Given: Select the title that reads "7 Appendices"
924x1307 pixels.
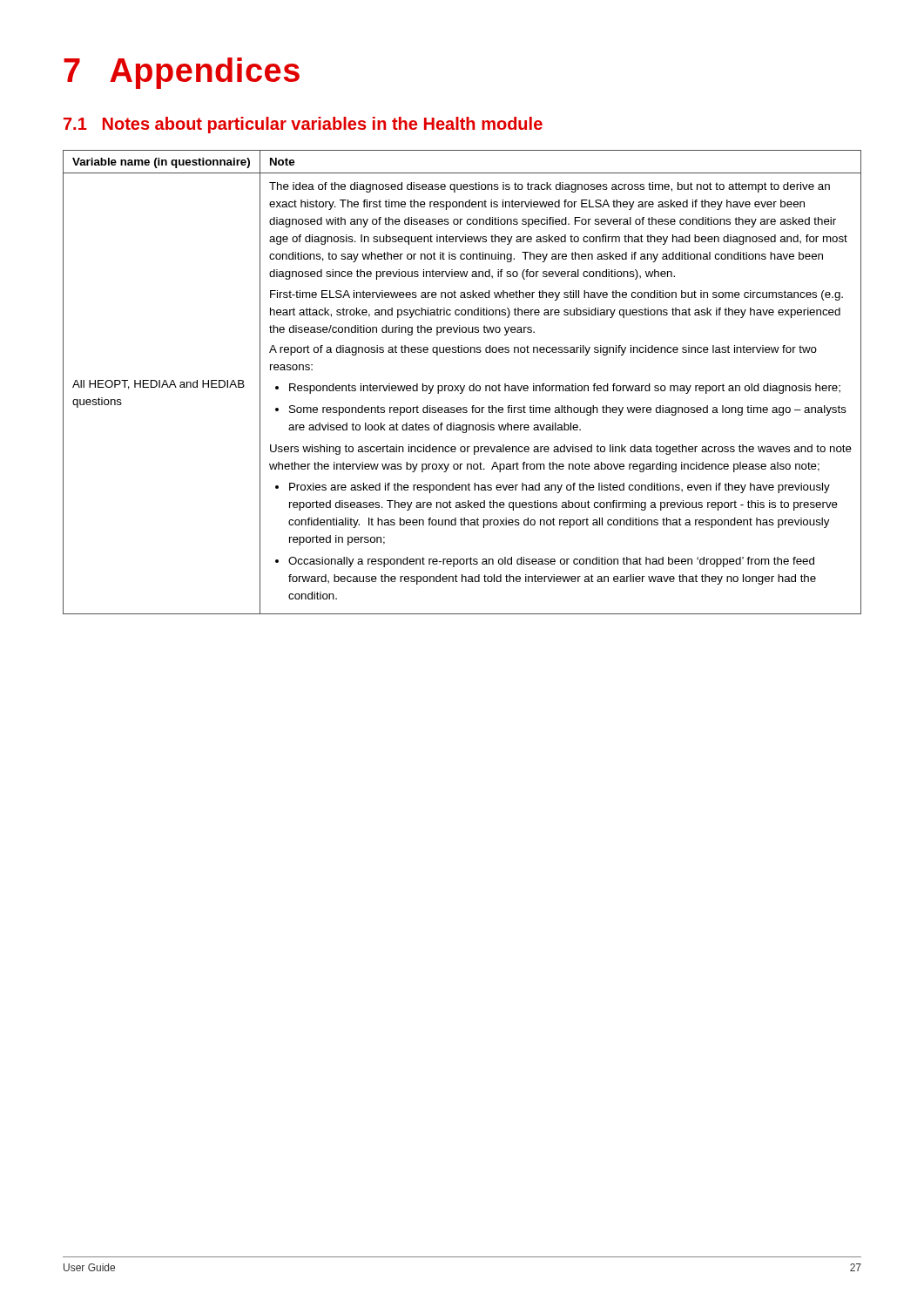Looking at the screenshot, I should click(x=182, y=71).
